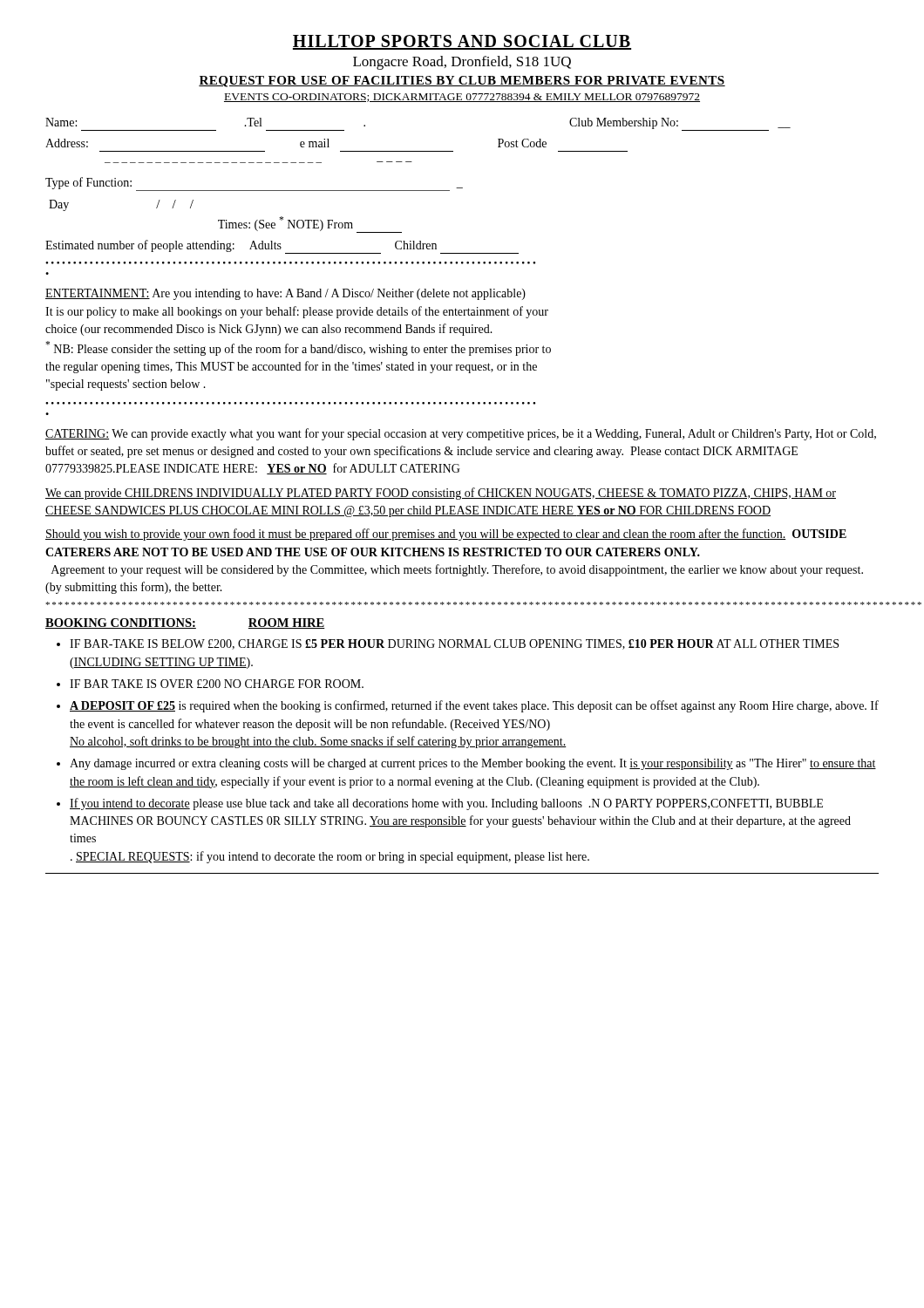Viewport: 924px width, 1308px height.
Task: Click the passage that begins "A DEPOSIT OF £25 is required when the"
Action: coord(474,724)
